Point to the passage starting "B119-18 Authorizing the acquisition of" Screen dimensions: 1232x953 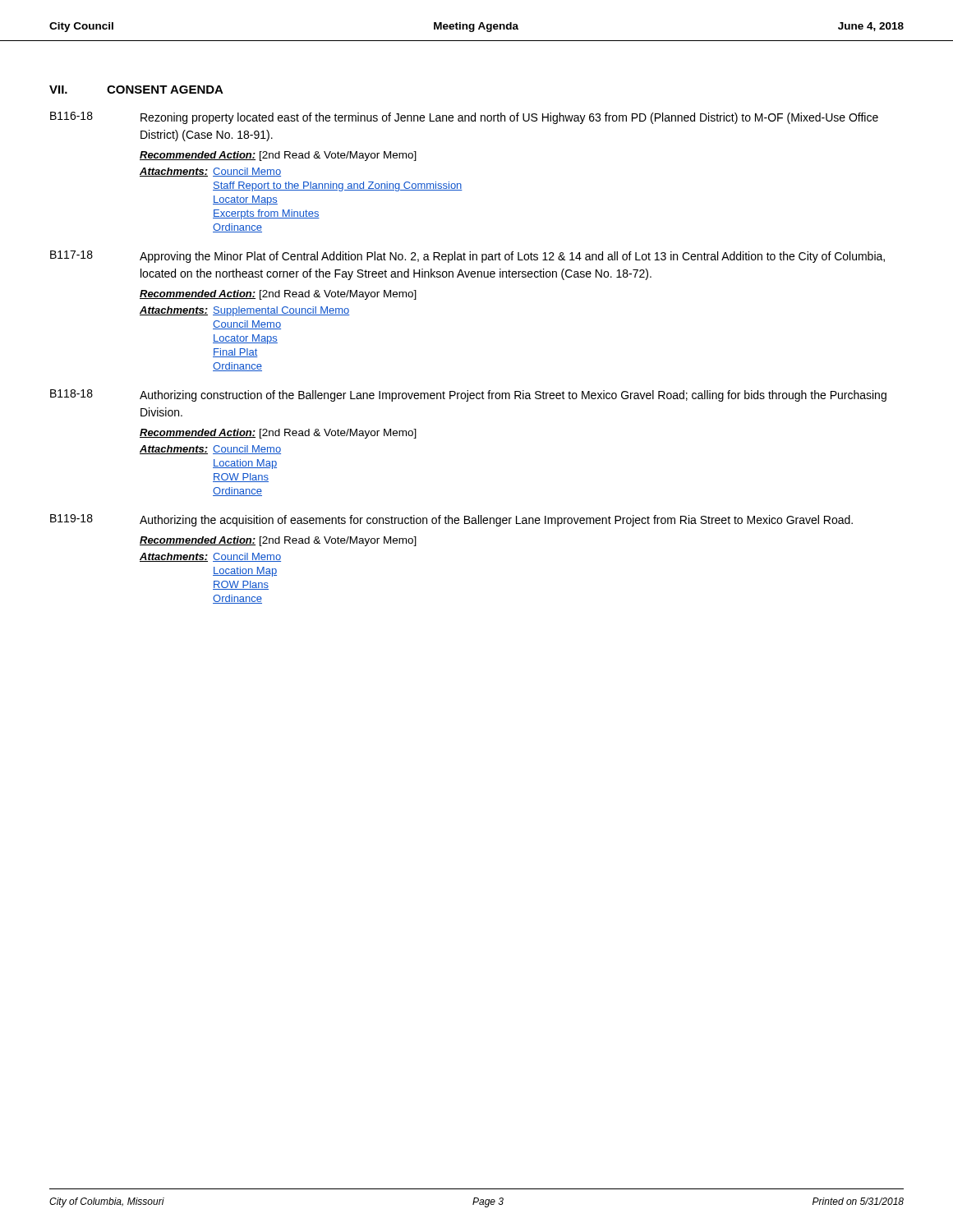[476, 520]
